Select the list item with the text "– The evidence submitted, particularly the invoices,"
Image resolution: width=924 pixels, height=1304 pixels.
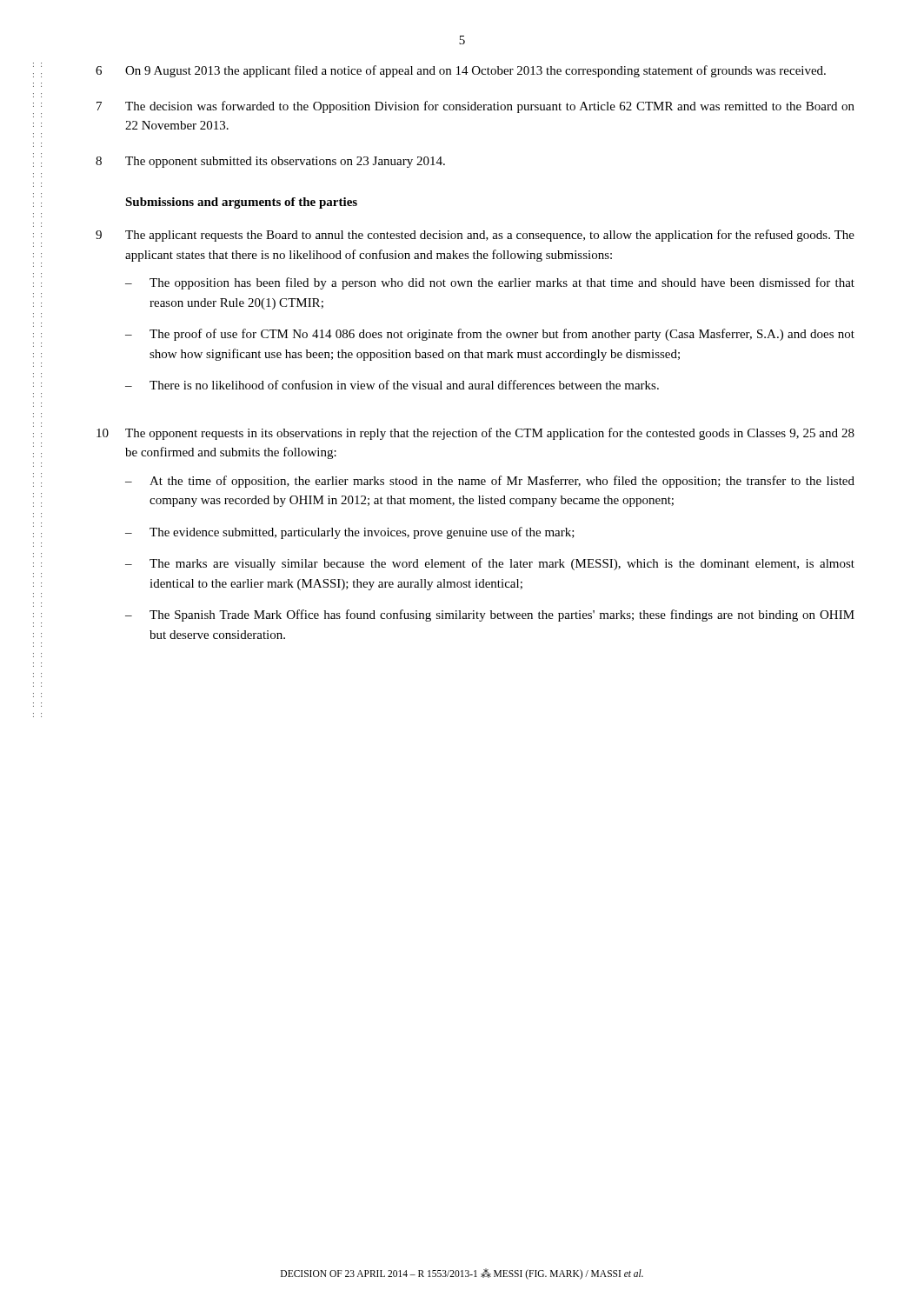pyautogui.click(x=490, y=532)
